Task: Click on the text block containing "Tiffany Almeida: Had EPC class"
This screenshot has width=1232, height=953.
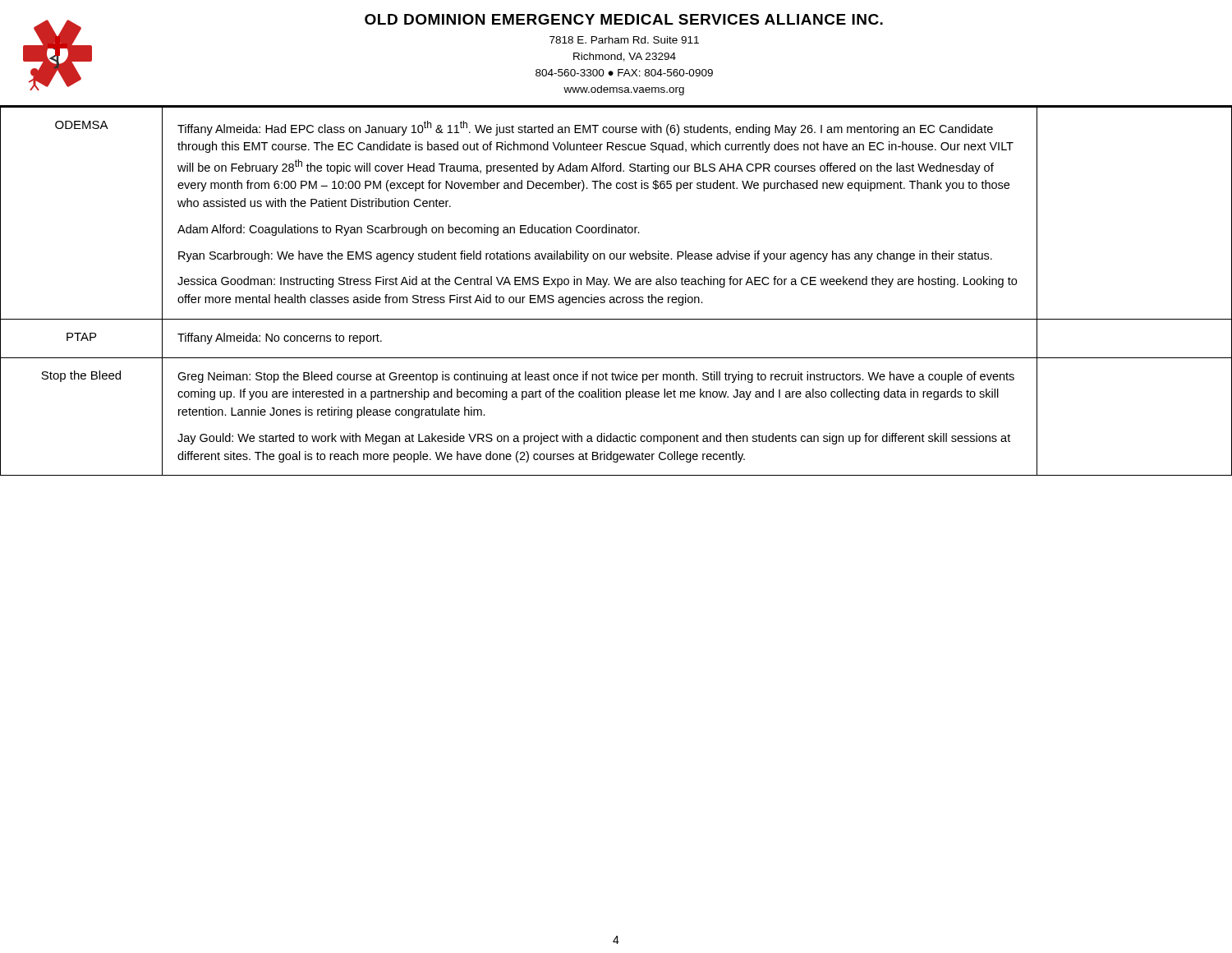Action: tap(585, 128)
